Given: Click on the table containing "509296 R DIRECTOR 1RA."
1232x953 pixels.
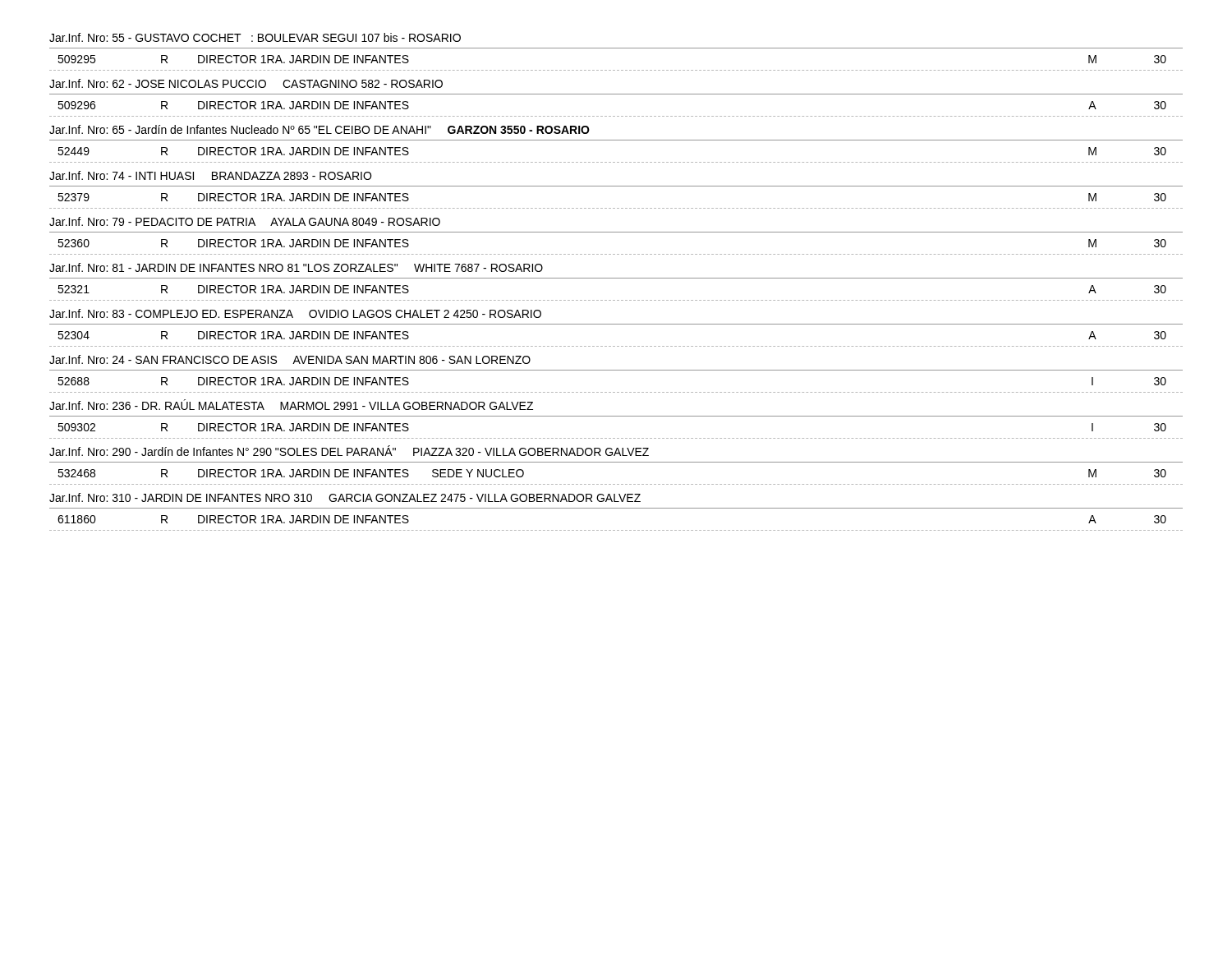Looking at the screenshot, I should [616, 106].
